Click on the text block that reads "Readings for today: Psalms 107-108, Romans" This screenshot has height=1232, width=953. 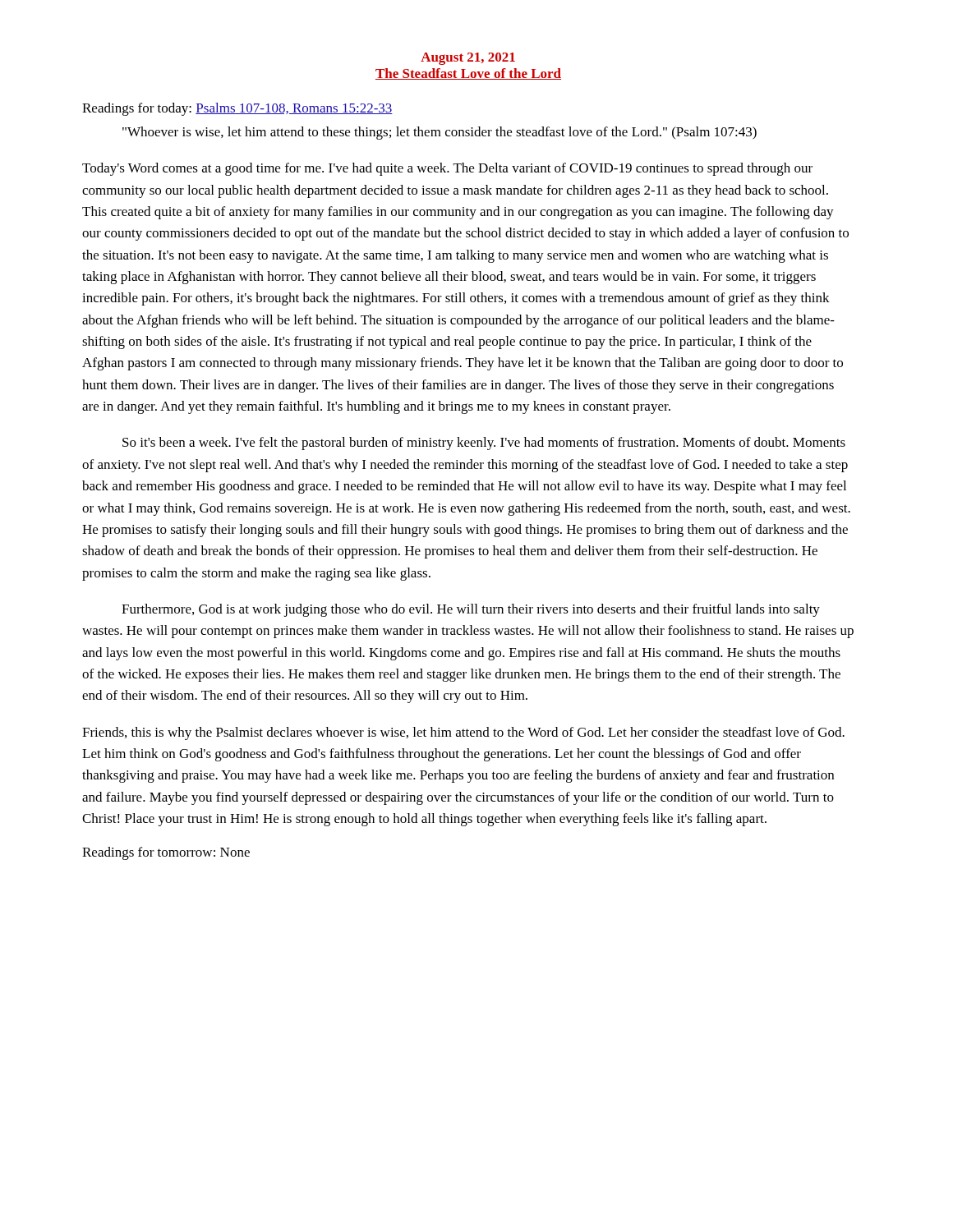point(468,122)
